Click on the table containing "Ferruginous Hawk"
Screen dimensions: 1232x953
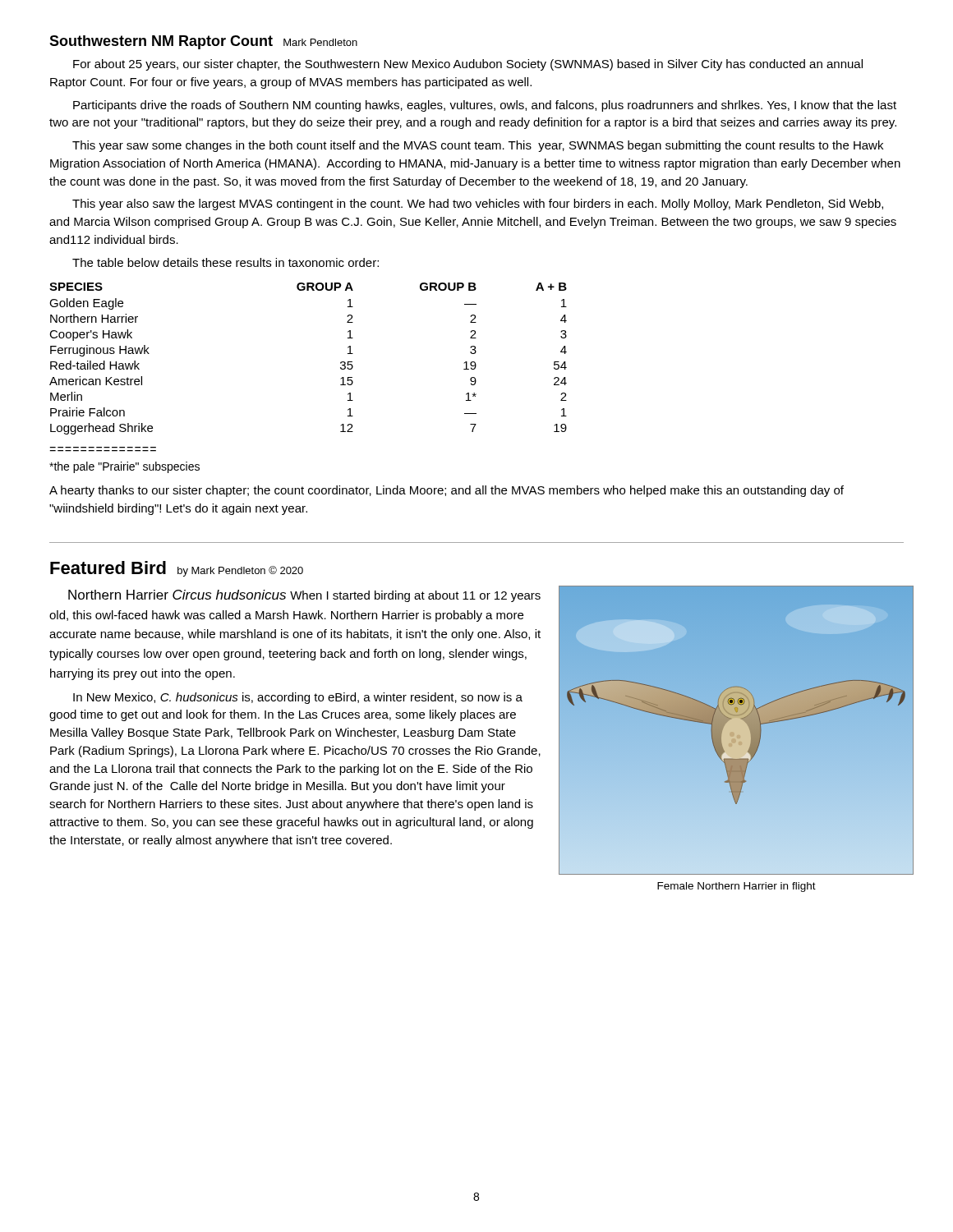click(x=476, y=368)
